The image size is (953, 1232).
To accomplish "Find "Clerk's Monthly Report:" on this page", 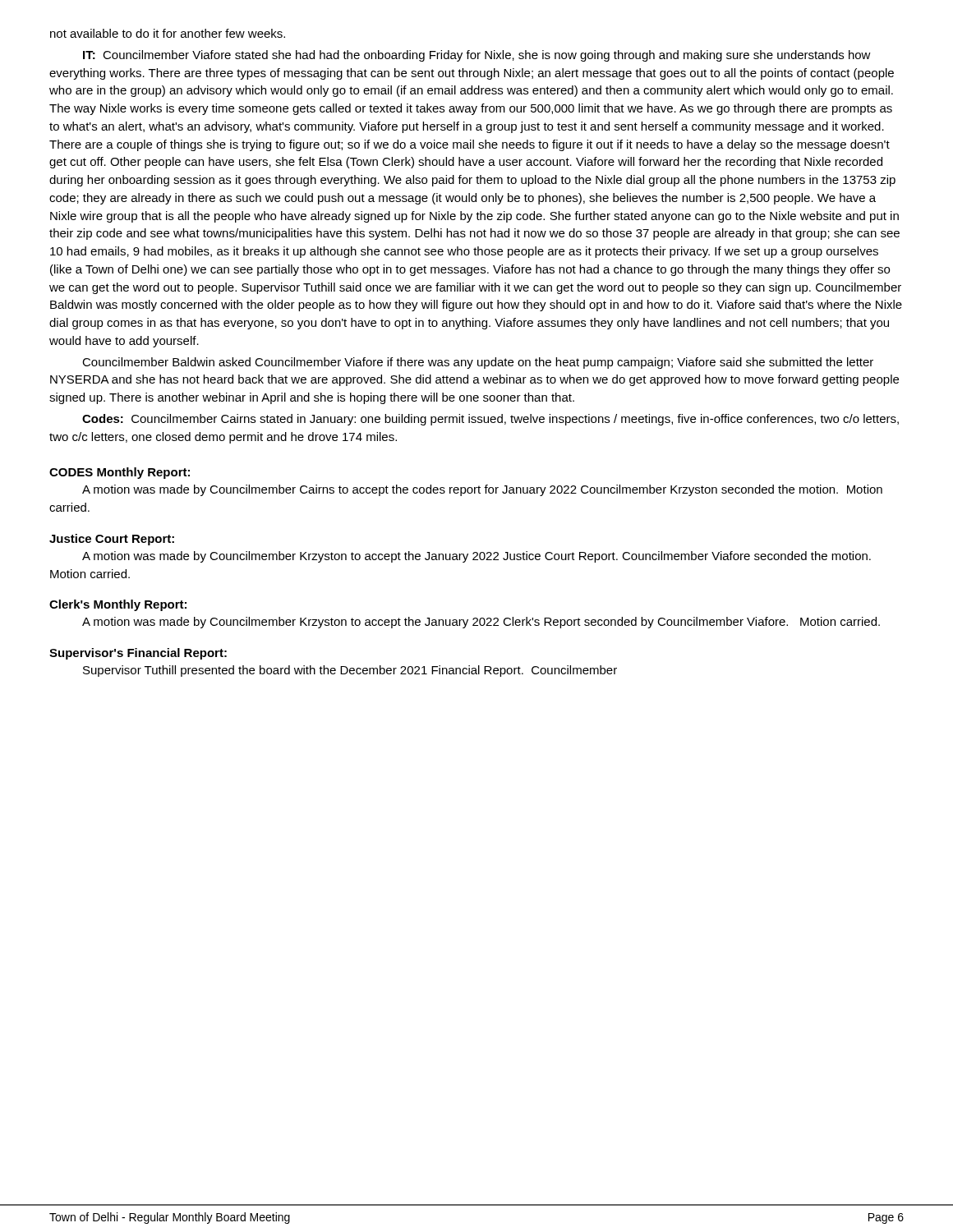I will pyautogui.click(x=119, y=604).
